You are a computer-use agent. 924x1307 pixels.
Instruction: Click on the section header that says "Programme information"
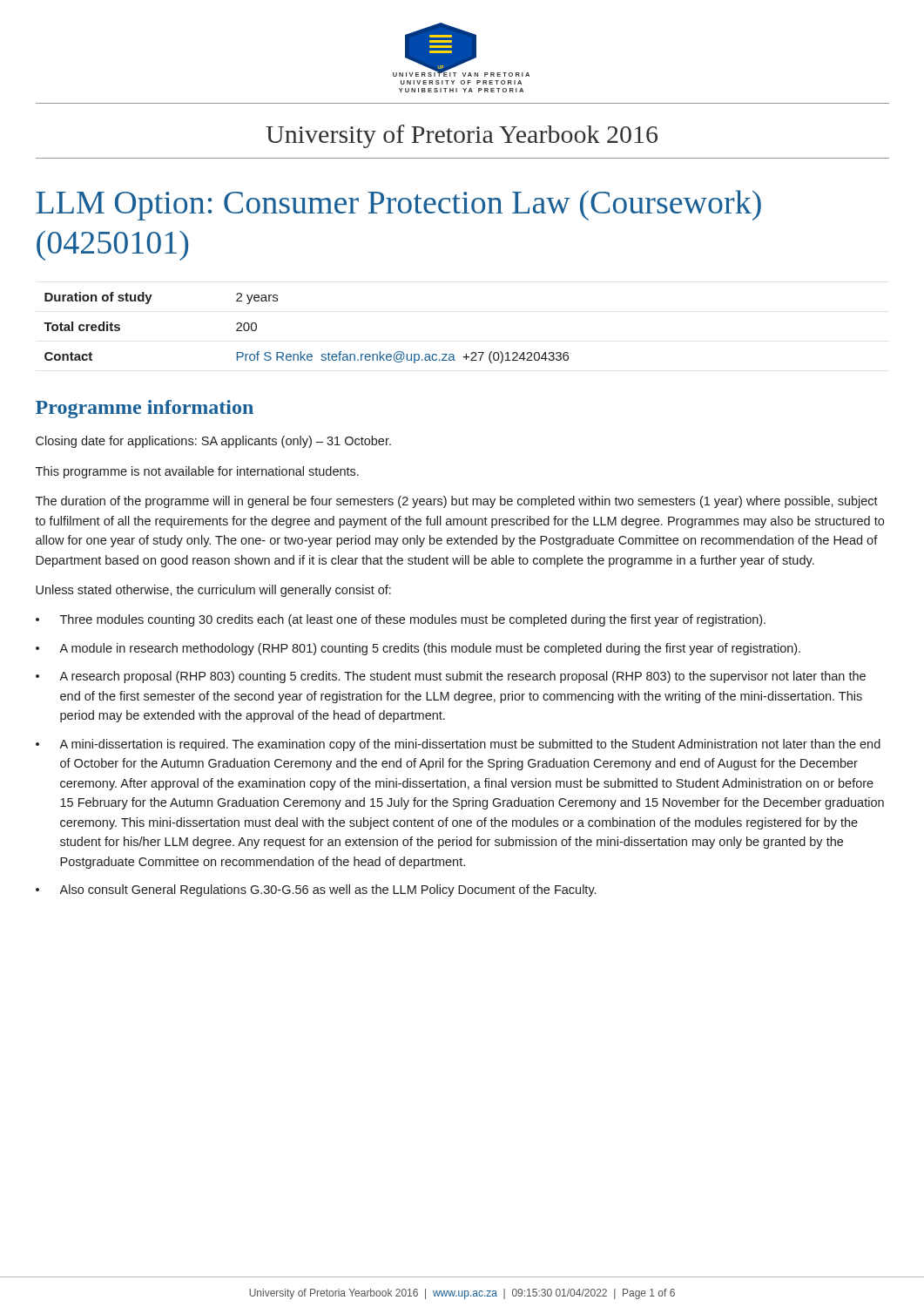[x=145, y=409]
